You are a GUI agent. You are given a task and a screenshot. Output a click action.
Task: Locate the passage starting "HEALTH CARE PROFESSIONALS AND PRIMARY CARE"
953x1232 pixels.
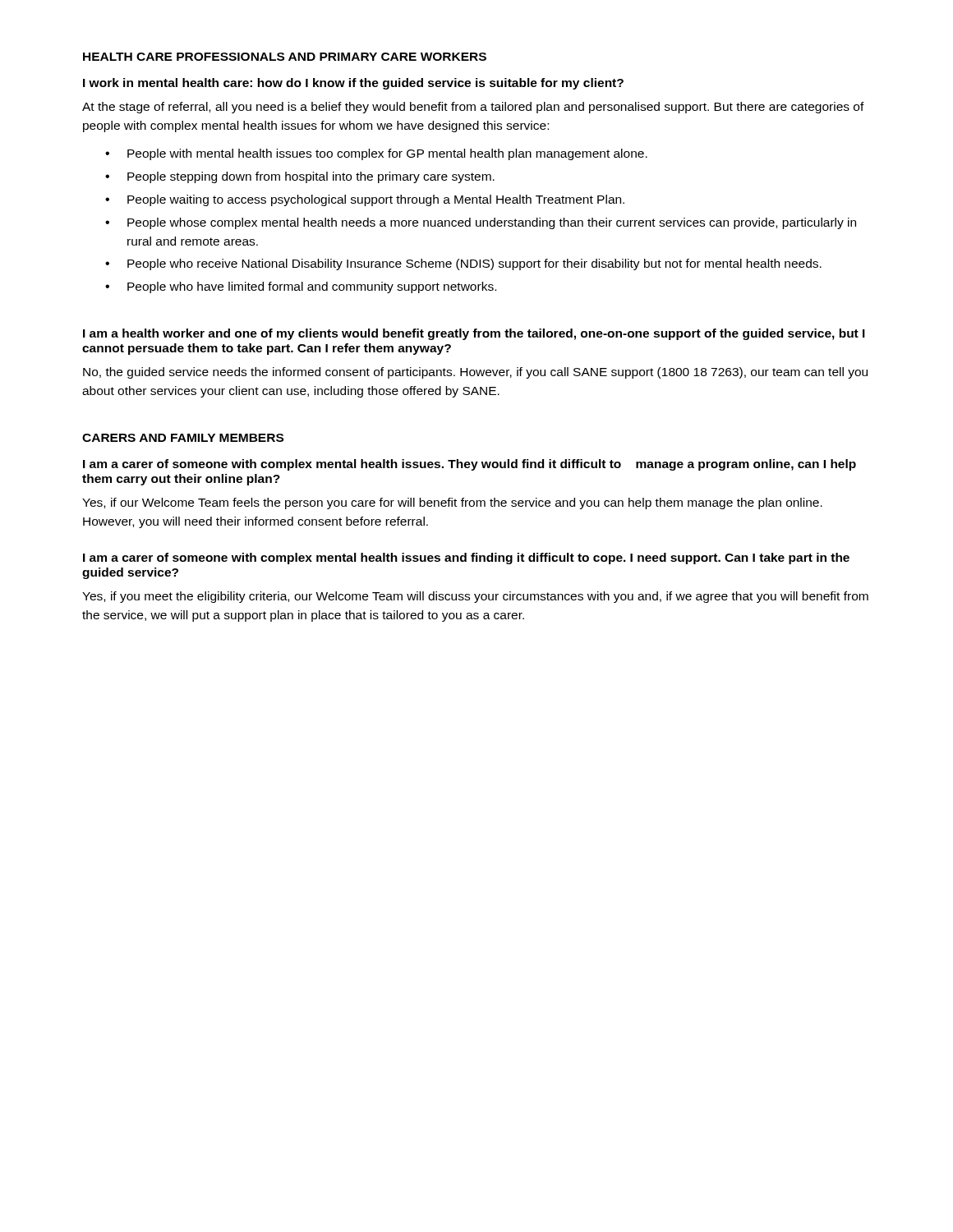click(x=285, y=56)
